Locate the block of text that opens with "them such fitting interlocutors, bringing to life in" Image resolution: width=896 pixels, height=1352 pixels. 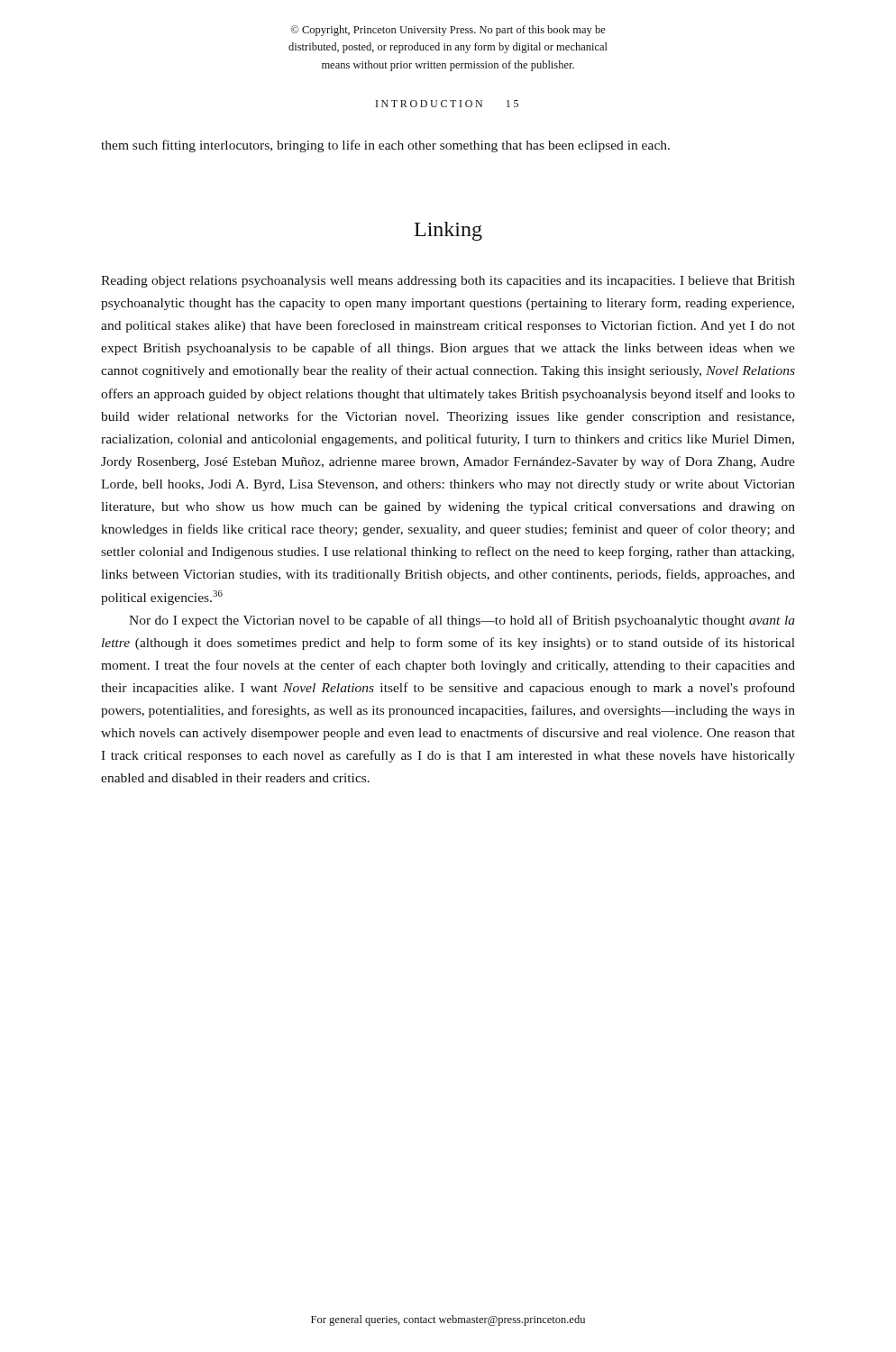[x=386, y=145]
